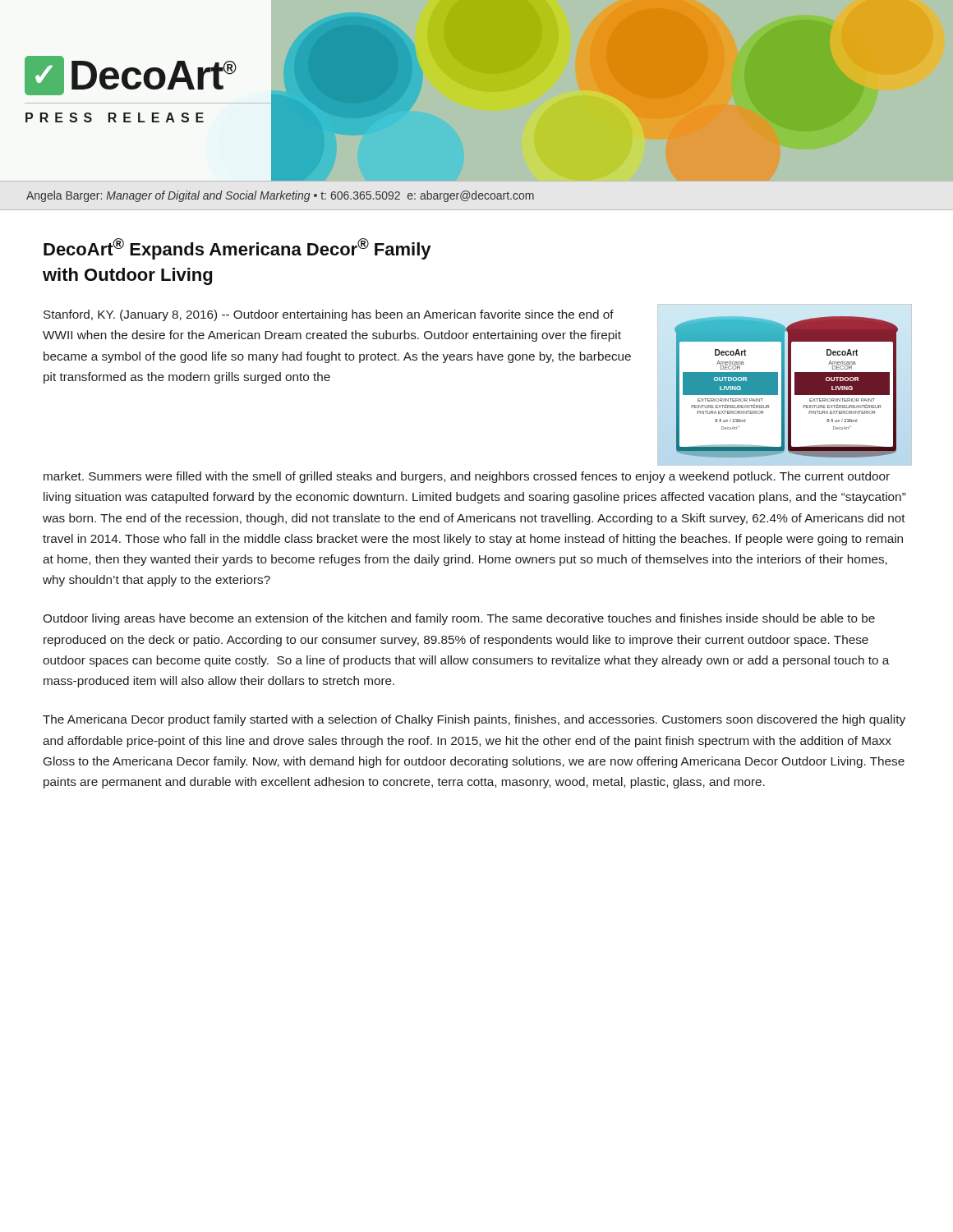Find the block starting "Angela Barger: Manager of Digital"
The width and height of the screenshot is (953, 1232).
[x=280, y=195]
